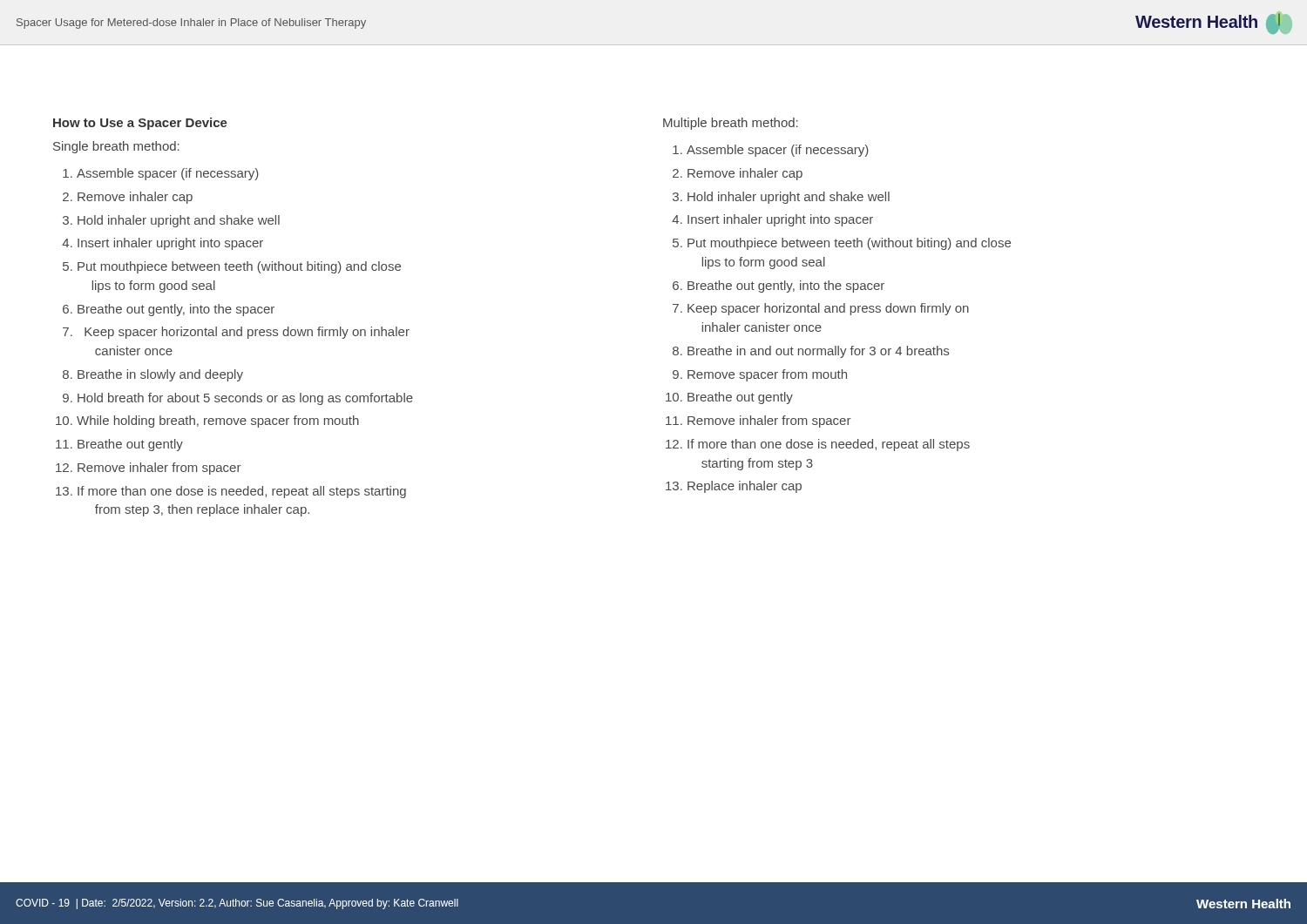
Task: Find the list item containing "Breathe in and out"
Action: [958, 351]
